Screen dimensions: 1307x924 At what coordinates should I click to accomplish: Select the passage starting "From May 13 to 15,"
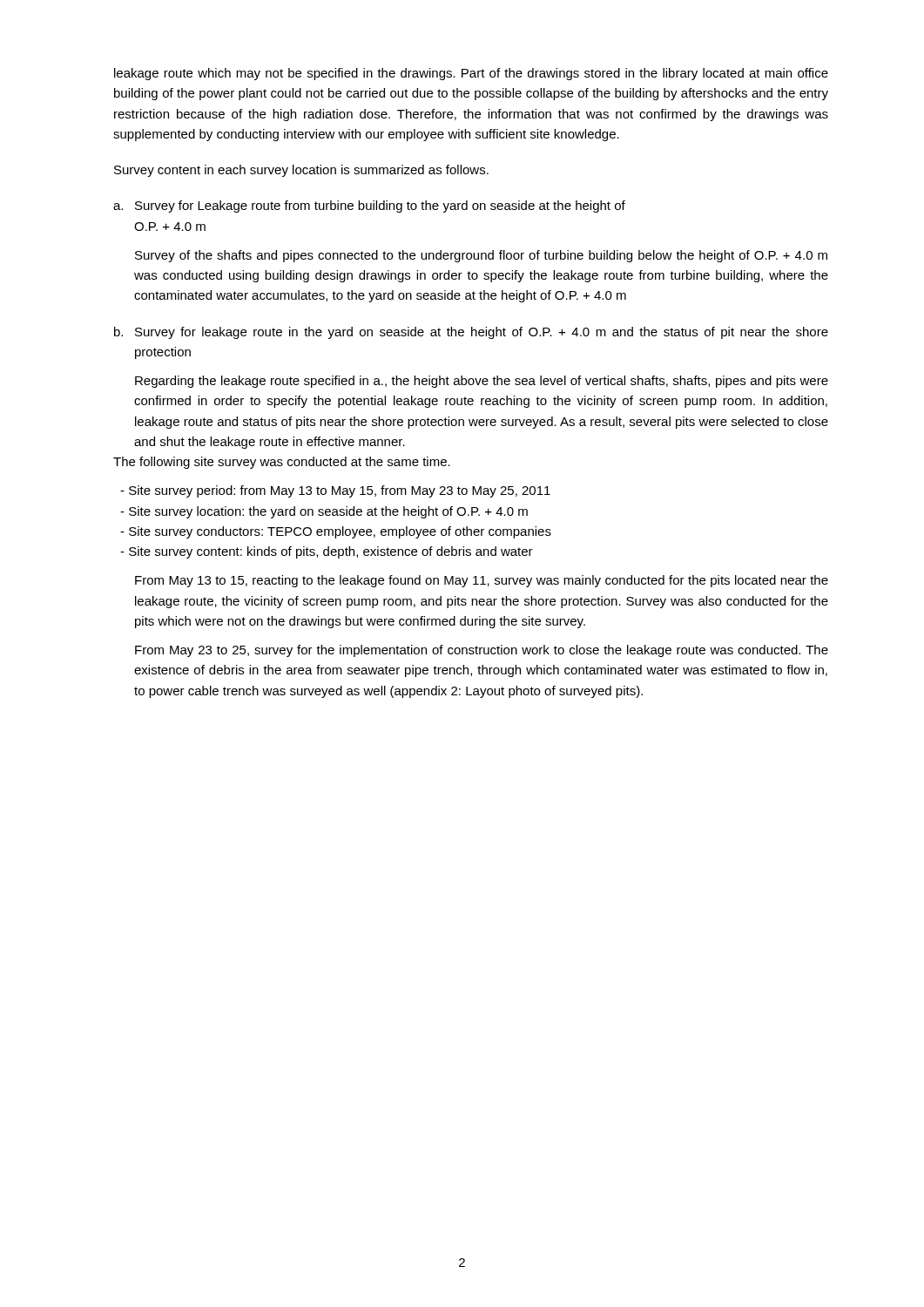481,600
